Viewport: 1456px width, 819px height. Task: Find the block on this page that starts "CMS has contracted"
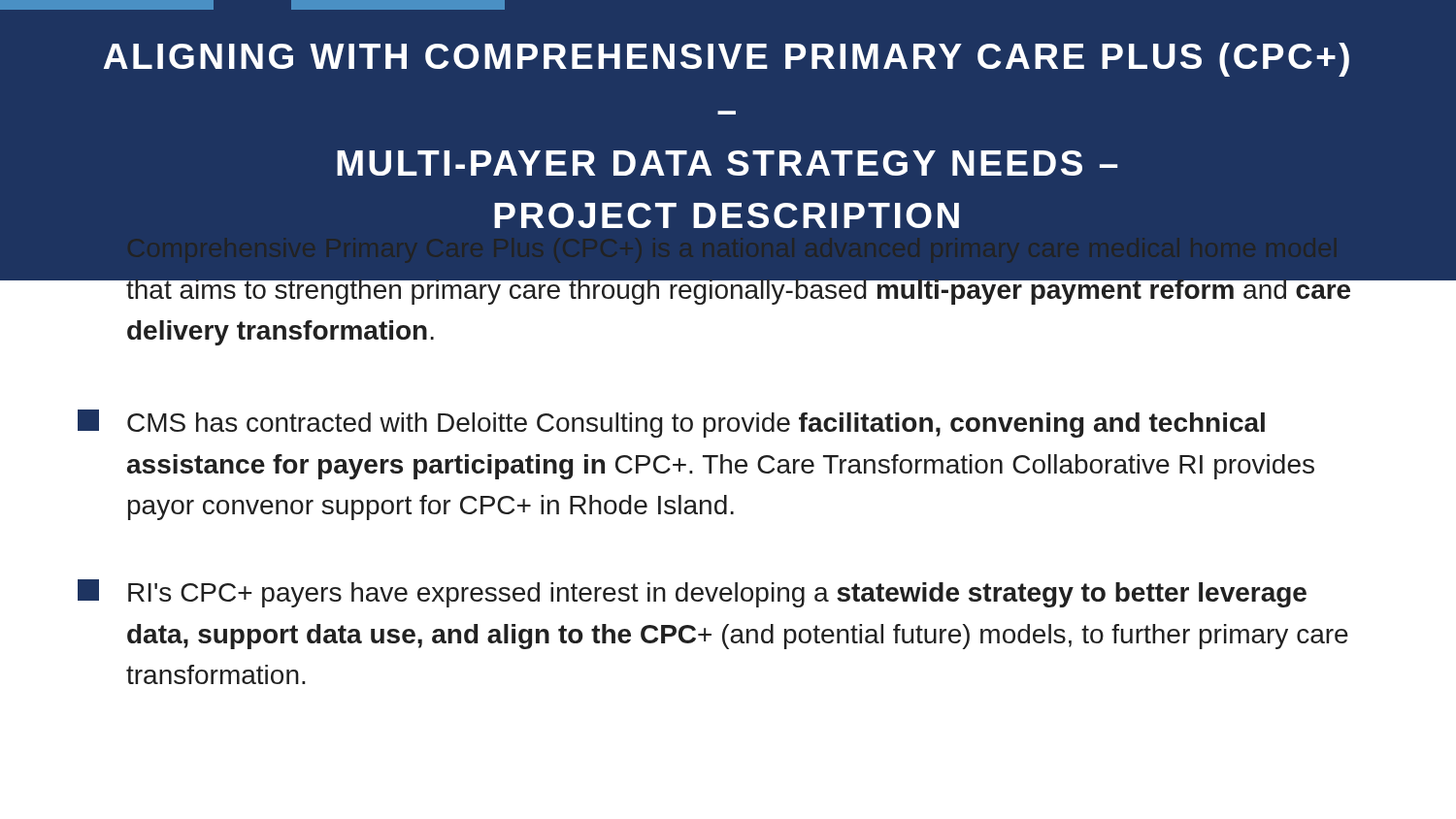tap(728, 465)
